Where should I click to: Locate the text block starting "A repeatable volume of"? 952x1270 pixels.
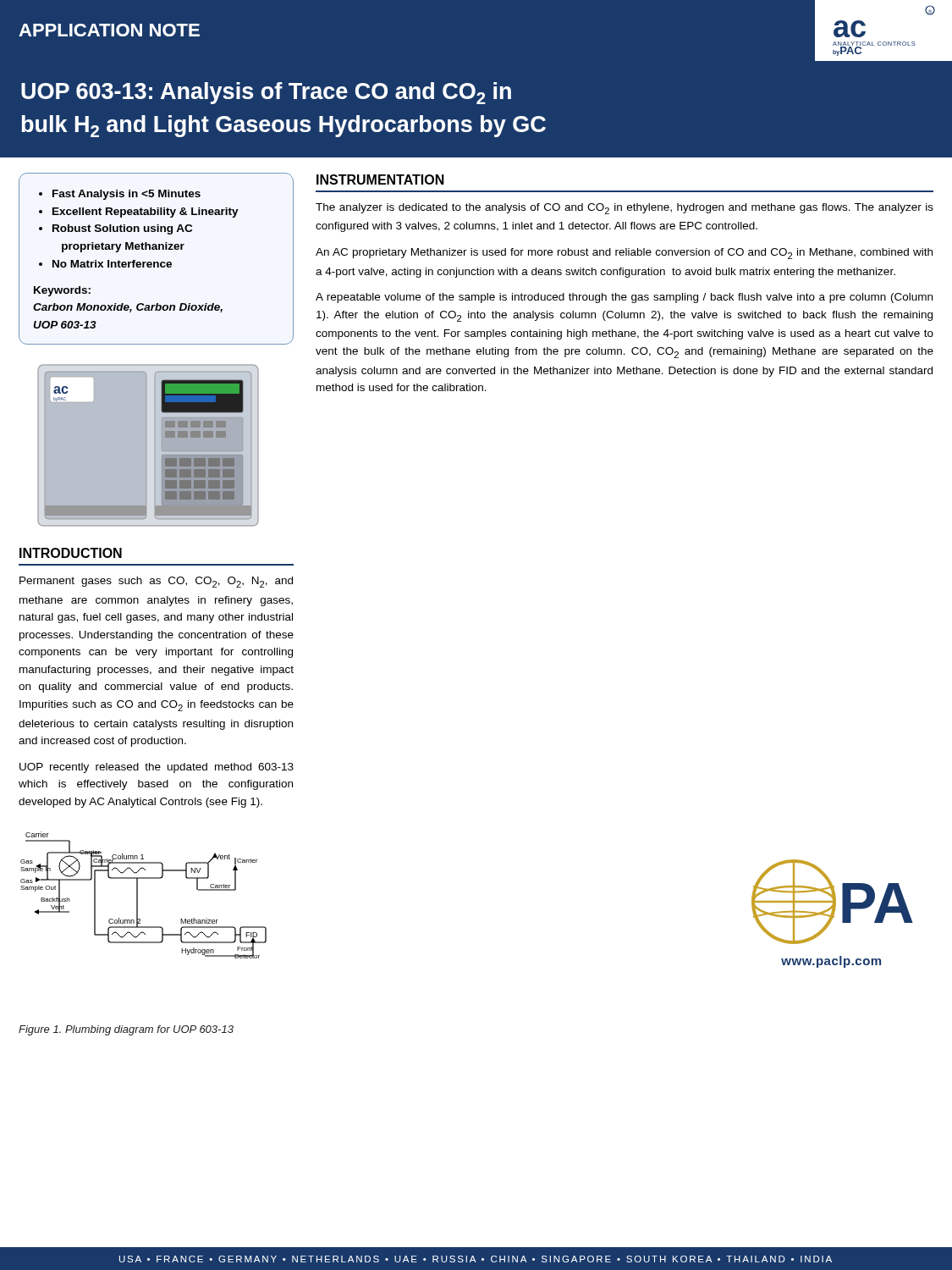point(625,342)
